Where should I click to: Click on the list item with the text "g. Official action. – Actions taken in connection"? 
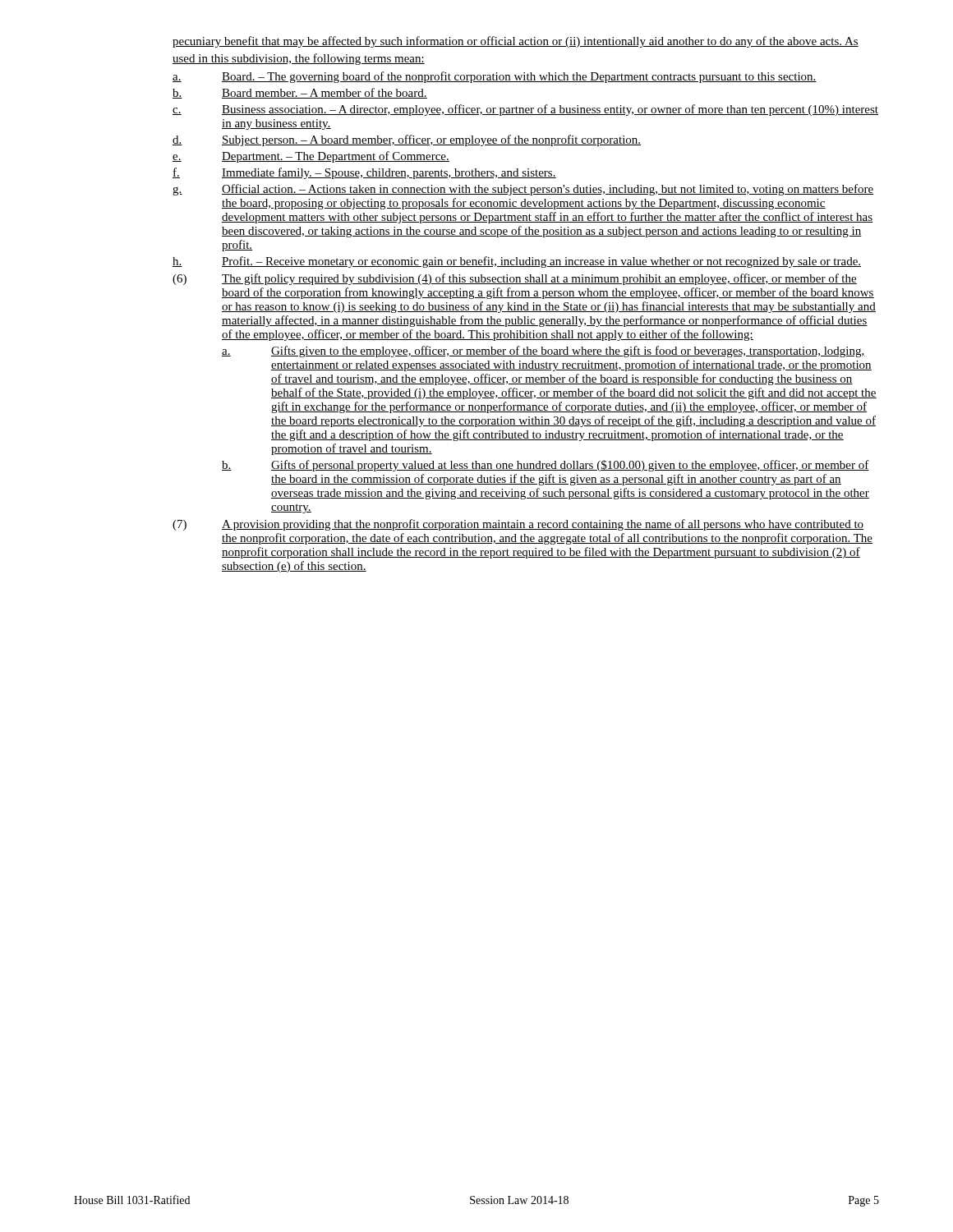526,217
